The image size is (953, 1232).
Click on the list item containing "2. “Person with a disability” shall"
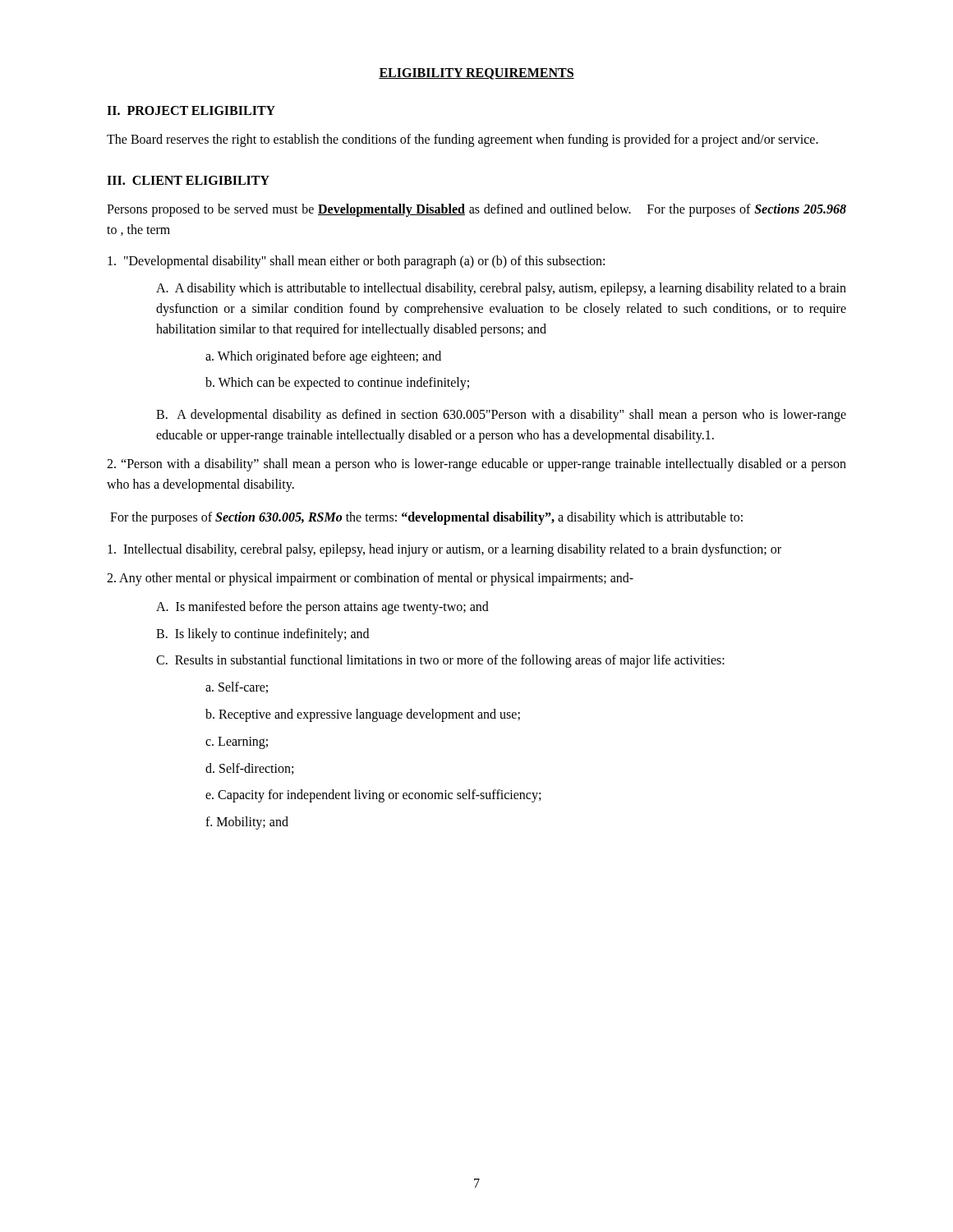476,474
